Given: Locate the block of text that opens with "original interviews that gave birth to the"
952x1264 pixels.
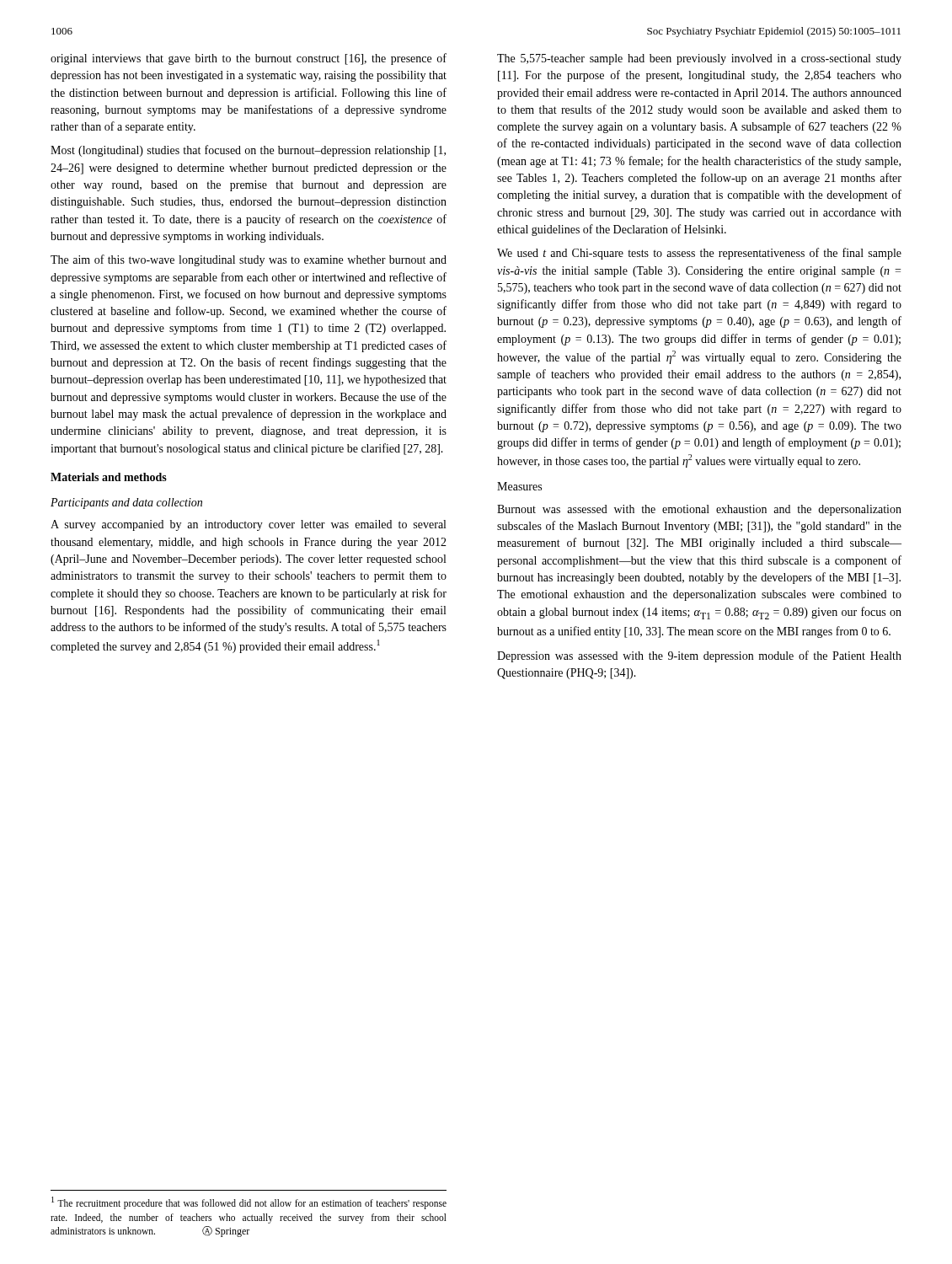Looking at the screenshot, I should [x=249, y=93].
